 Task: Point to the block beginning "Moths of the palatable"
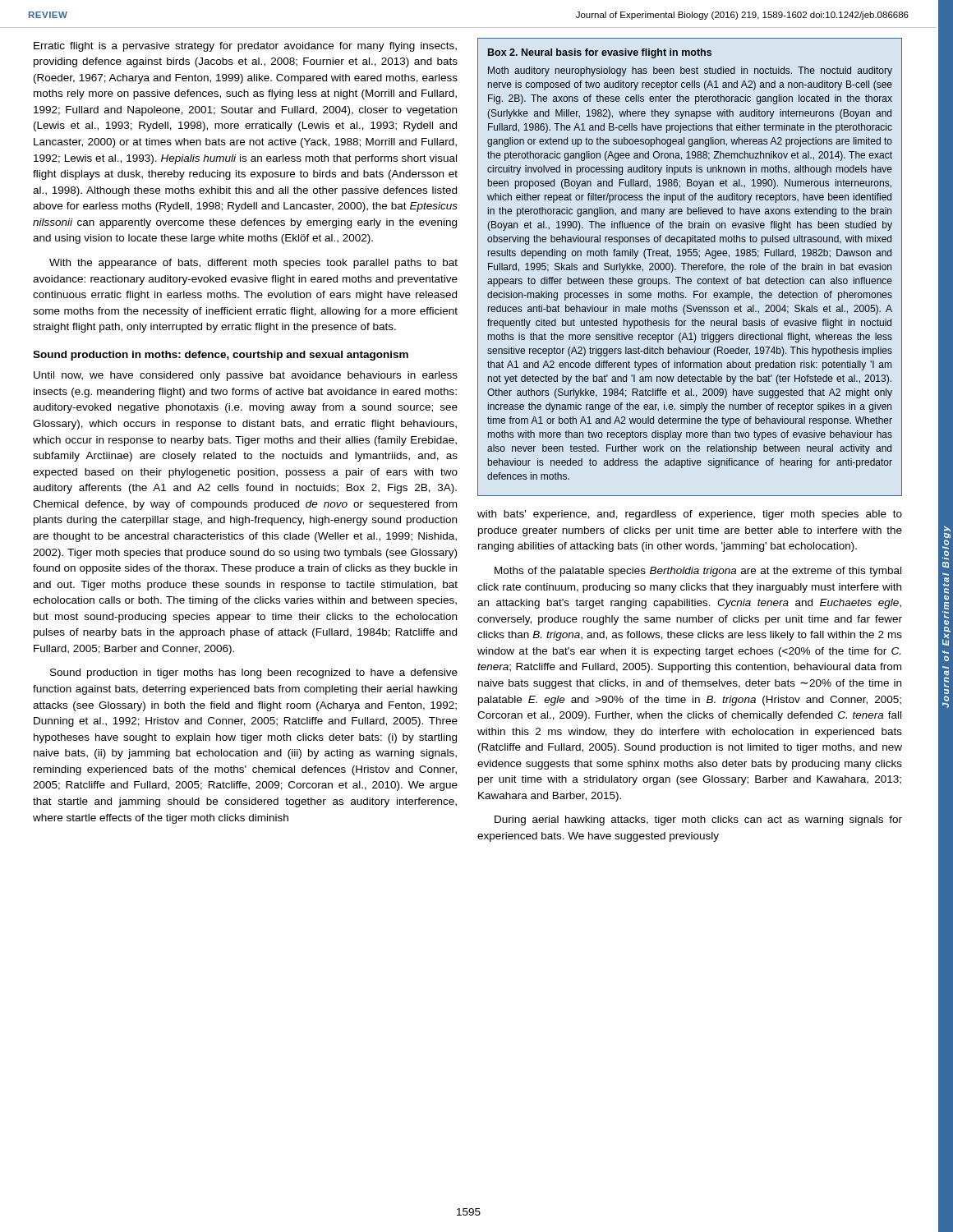point(690,683)
